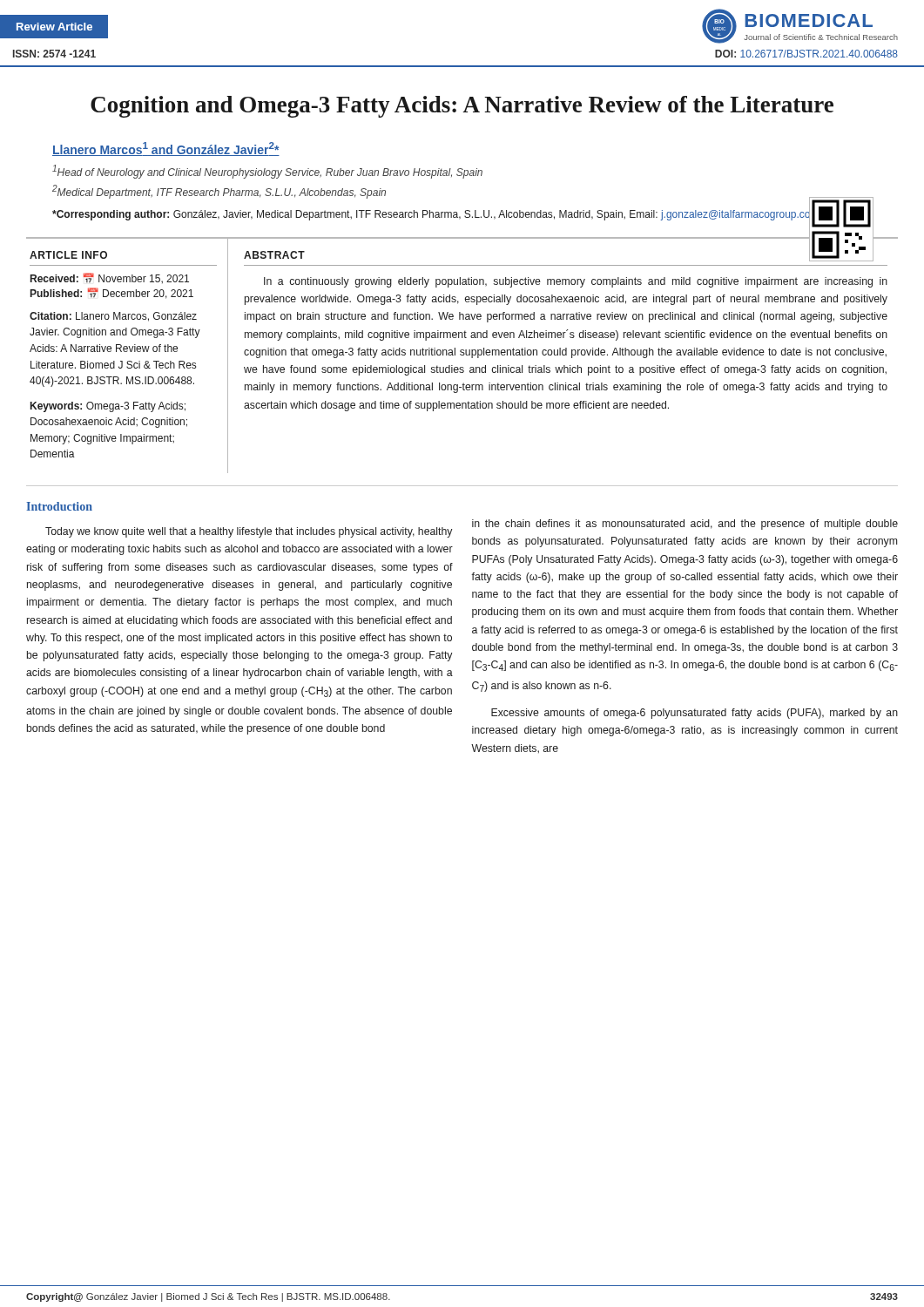Click on the region starting "ABSTRACT In a continuously growing elderly"

coord(566,331)
